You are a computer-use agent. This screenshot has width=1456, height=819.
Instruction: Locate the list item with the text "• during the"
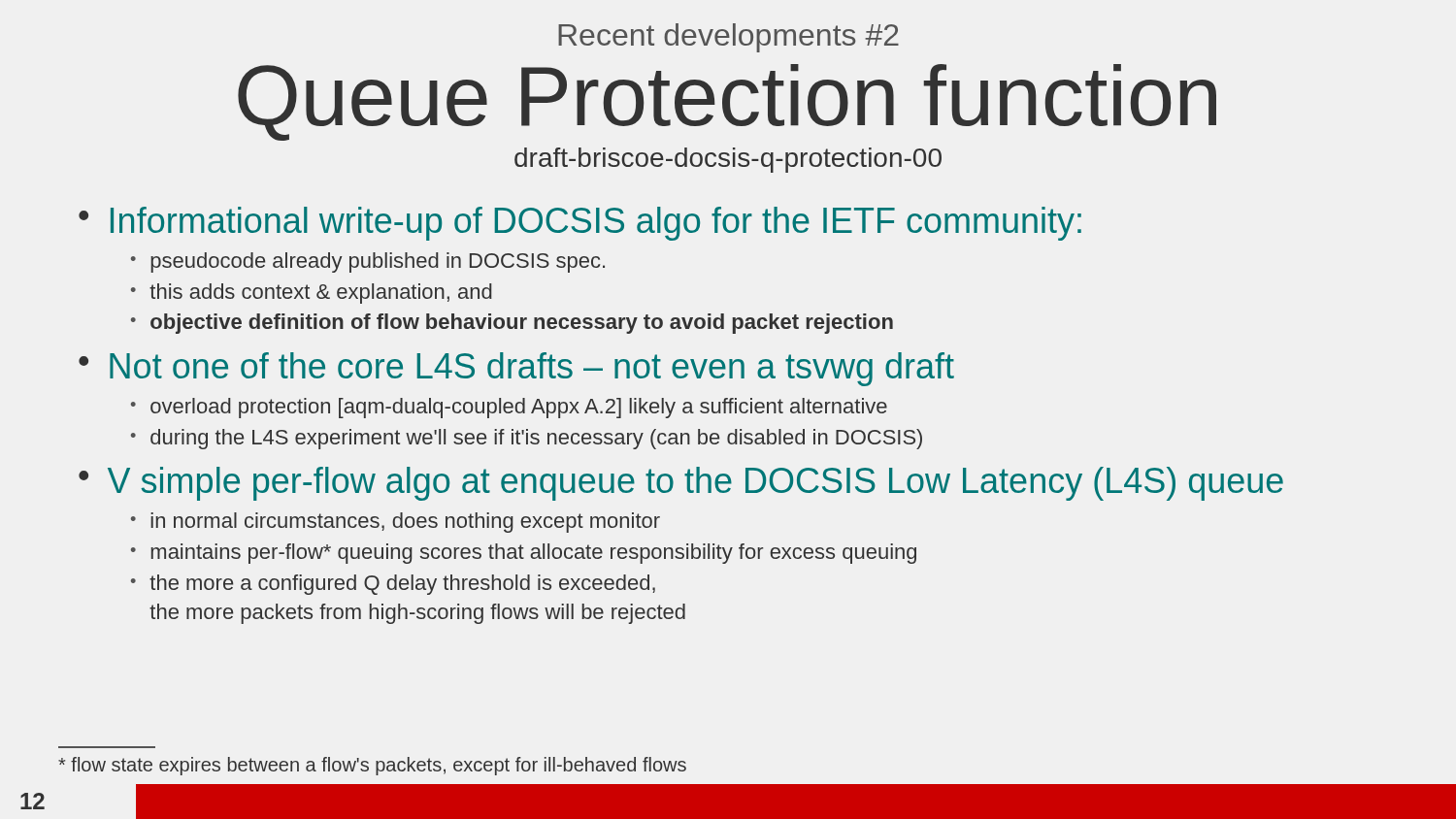(527, 437)
